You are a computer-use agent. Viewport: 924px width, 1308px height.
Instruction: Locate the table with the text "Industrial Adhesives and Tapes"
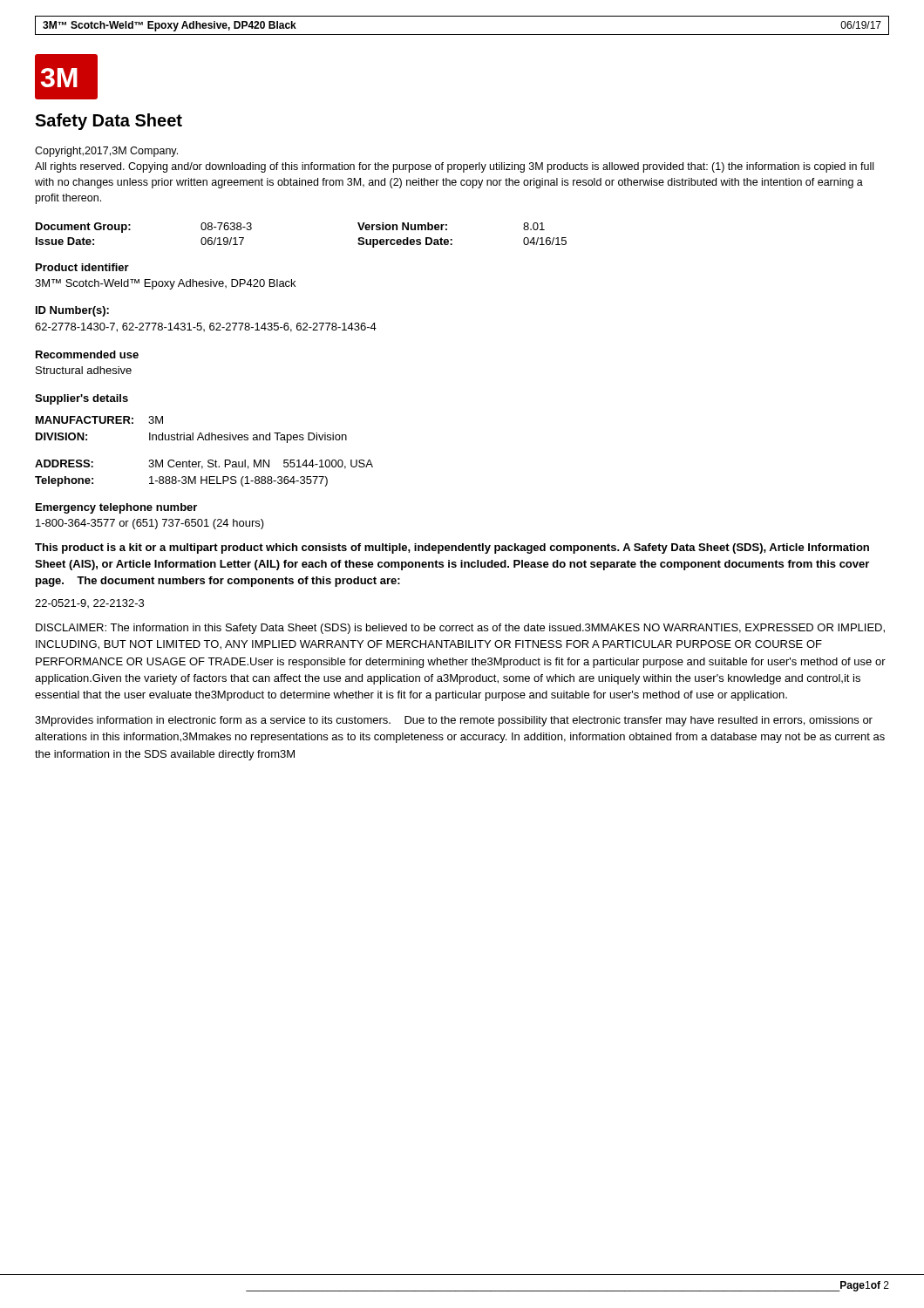[x=462, y=450]
